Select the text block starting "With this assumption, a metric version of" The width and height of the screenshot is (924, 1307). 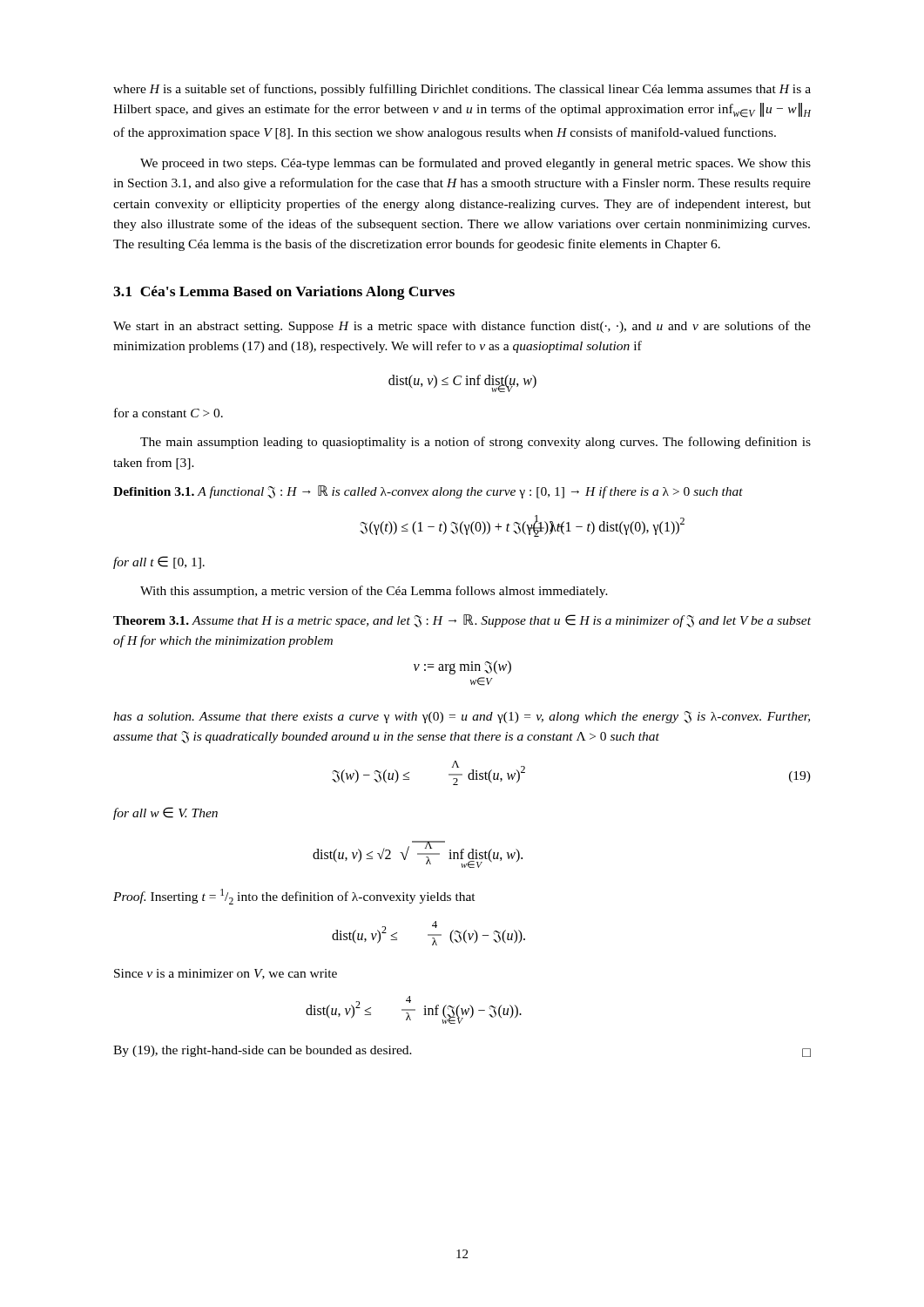tap(374, 591)
